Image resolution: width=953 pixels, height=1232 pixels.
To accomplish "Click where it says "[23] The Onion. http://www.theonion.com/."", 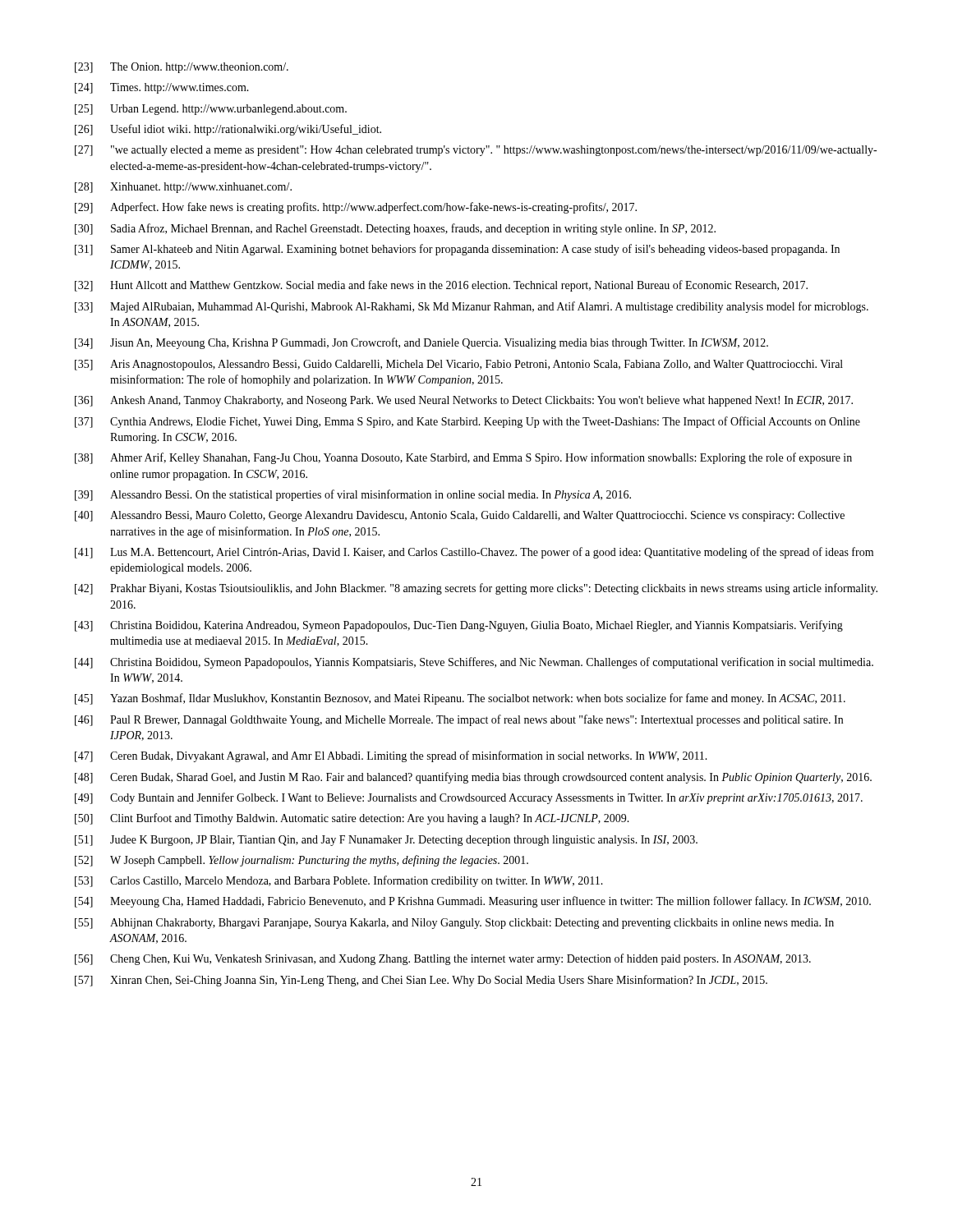I will pos(182,68).
